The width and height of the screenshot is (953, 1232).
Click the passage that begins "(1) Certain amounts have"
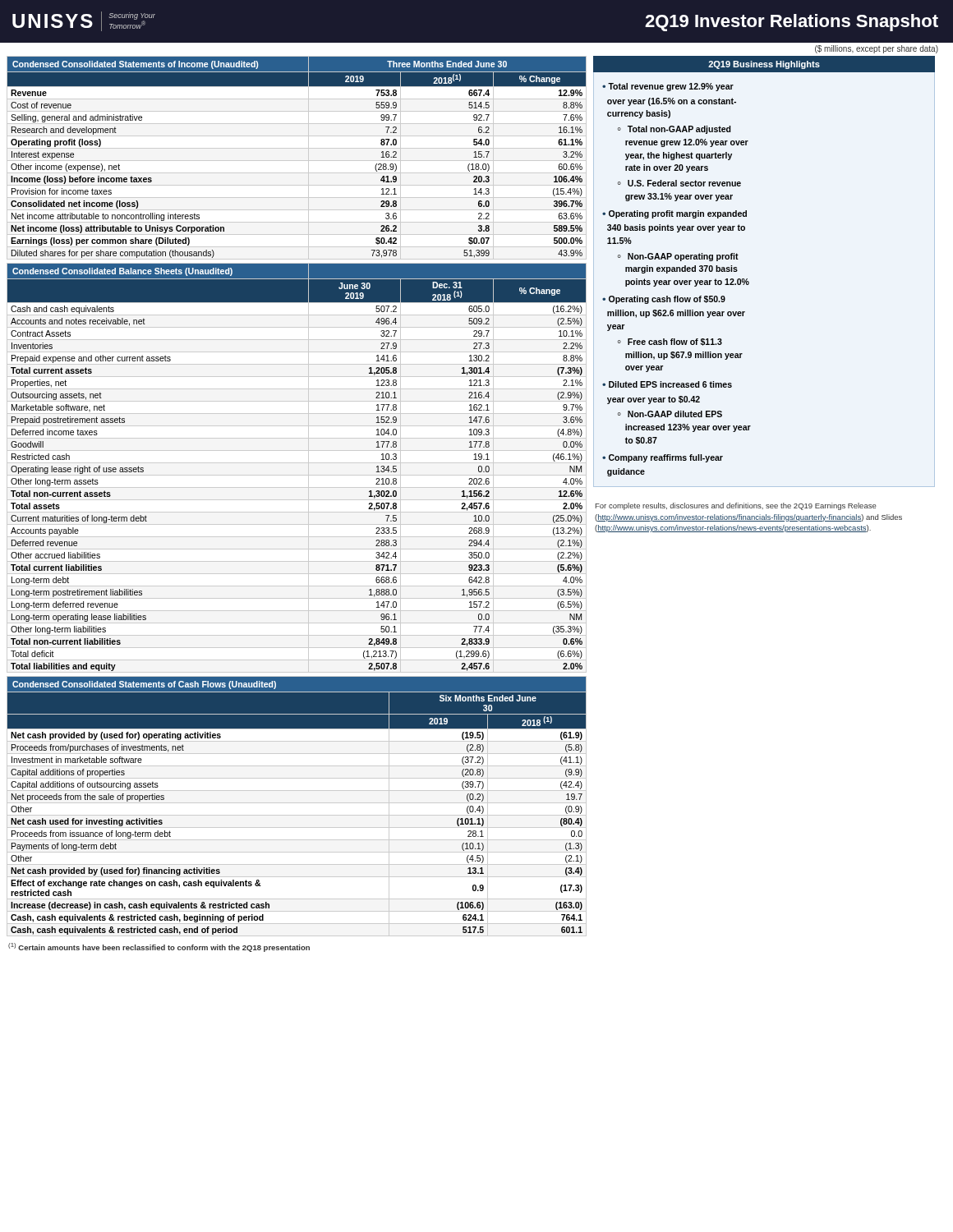click(x=159, y=946)
